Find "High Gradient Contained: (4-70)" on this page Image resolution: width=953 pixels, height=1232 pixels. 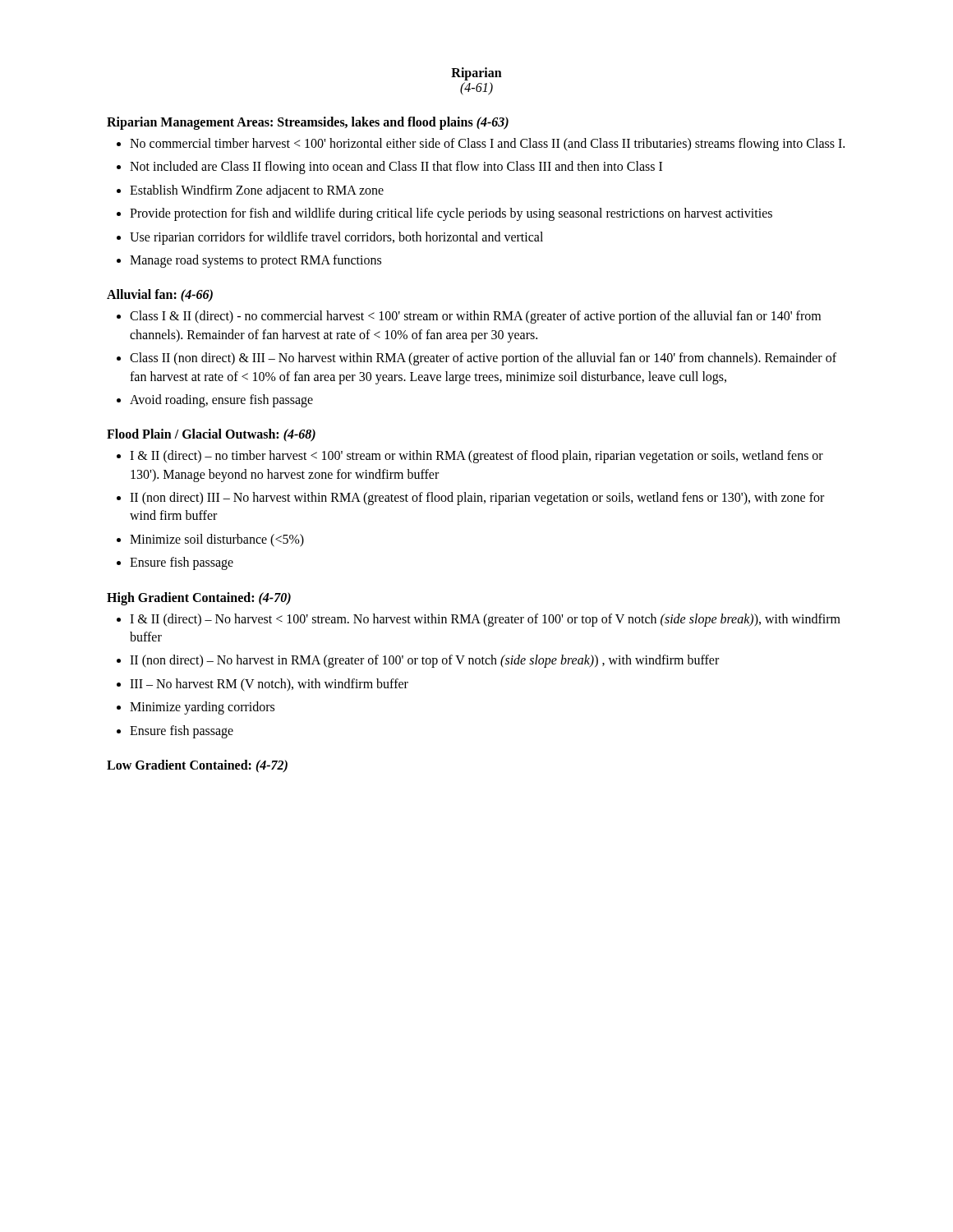(x=199, y=597)
